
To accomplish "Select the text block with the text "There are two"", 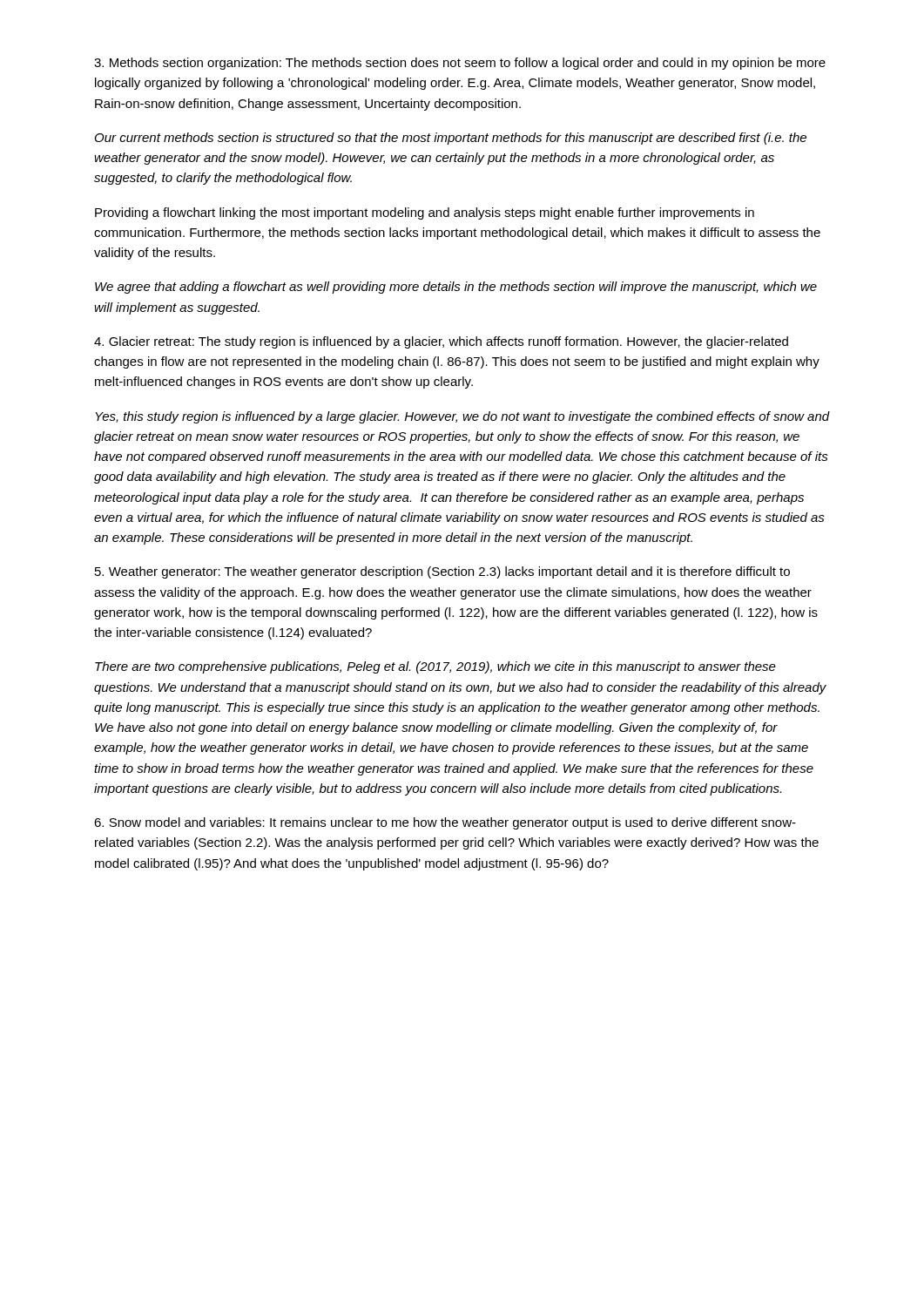I will pos(460,727).
